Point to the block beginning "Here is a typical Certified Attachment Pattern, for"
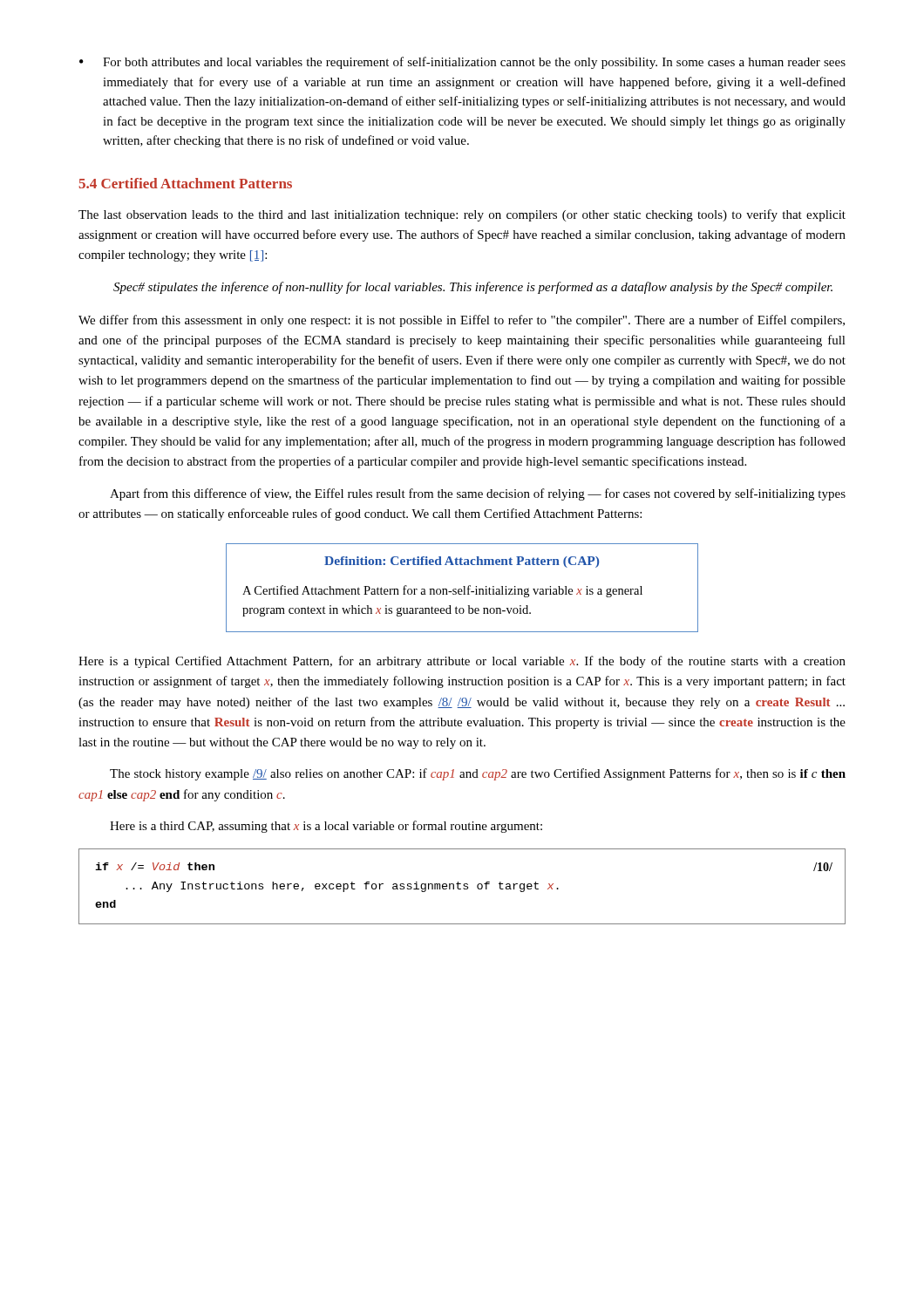Viewport: 924px width, 1308px height. (462, 702)
